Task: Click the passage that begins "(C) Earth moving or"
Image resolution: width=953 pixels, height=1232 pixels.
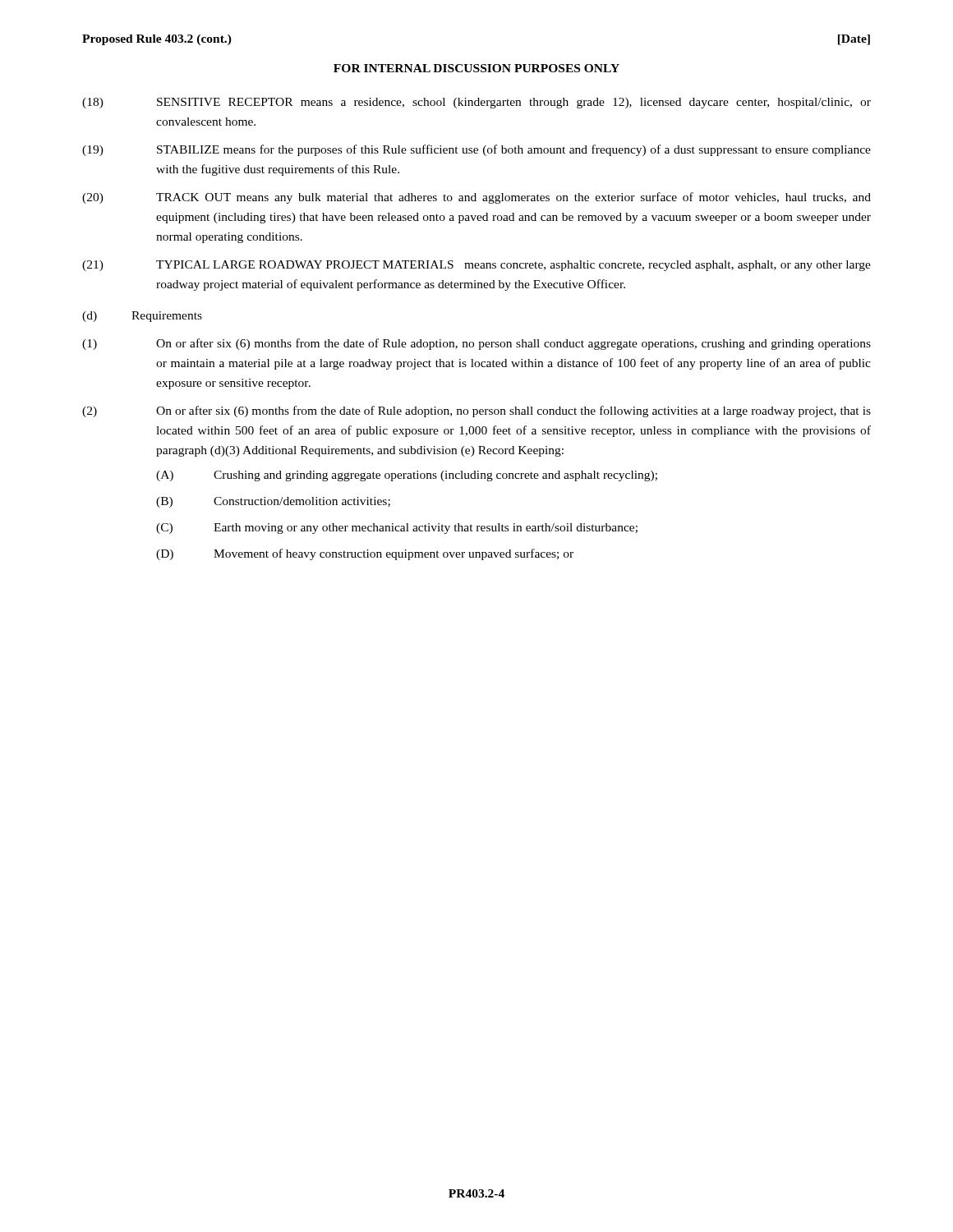Action: coord(513,528)
